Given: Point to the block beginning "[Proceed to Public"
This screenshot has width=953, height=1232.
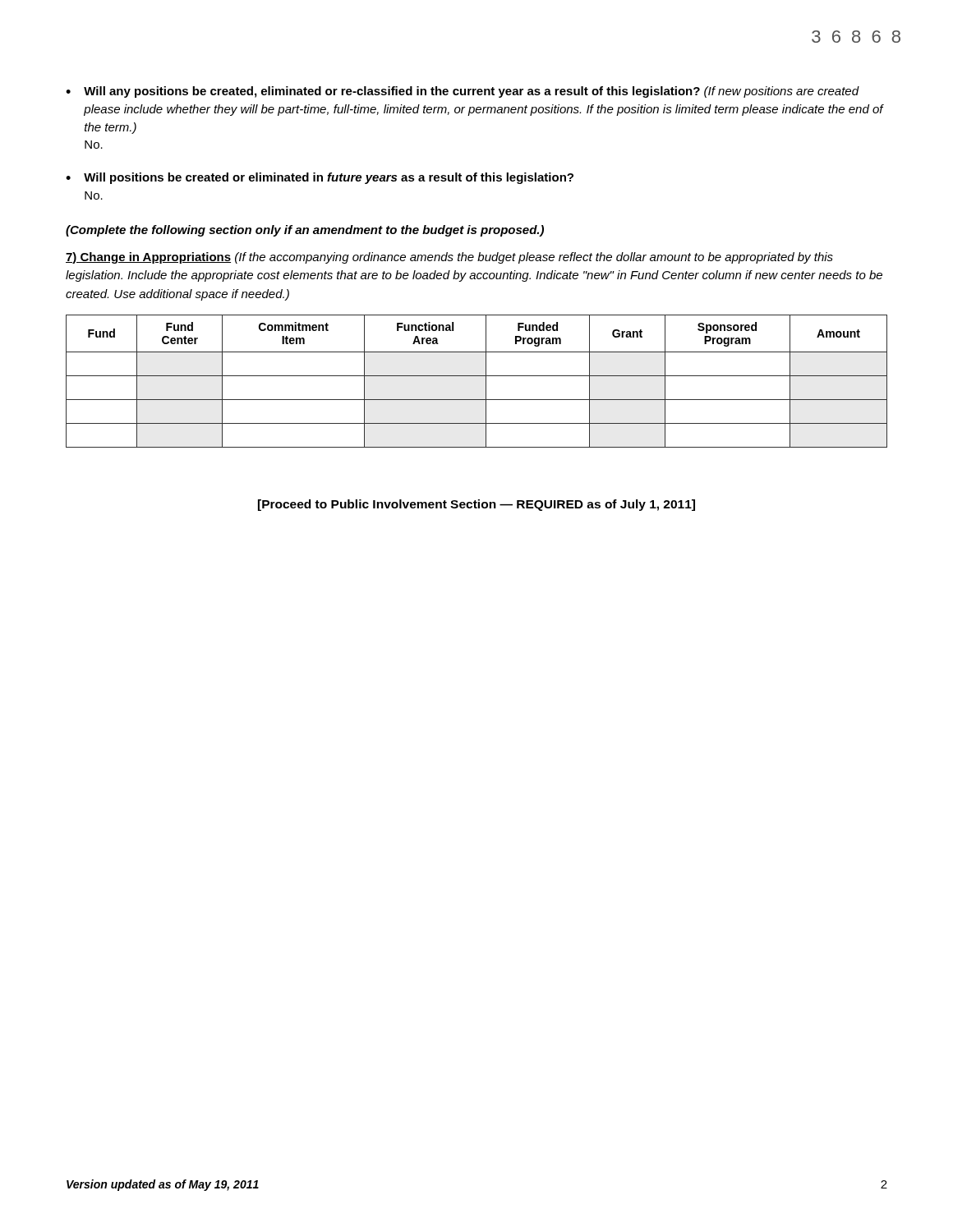Looking at the screenshot, I should tap(476, 504).
